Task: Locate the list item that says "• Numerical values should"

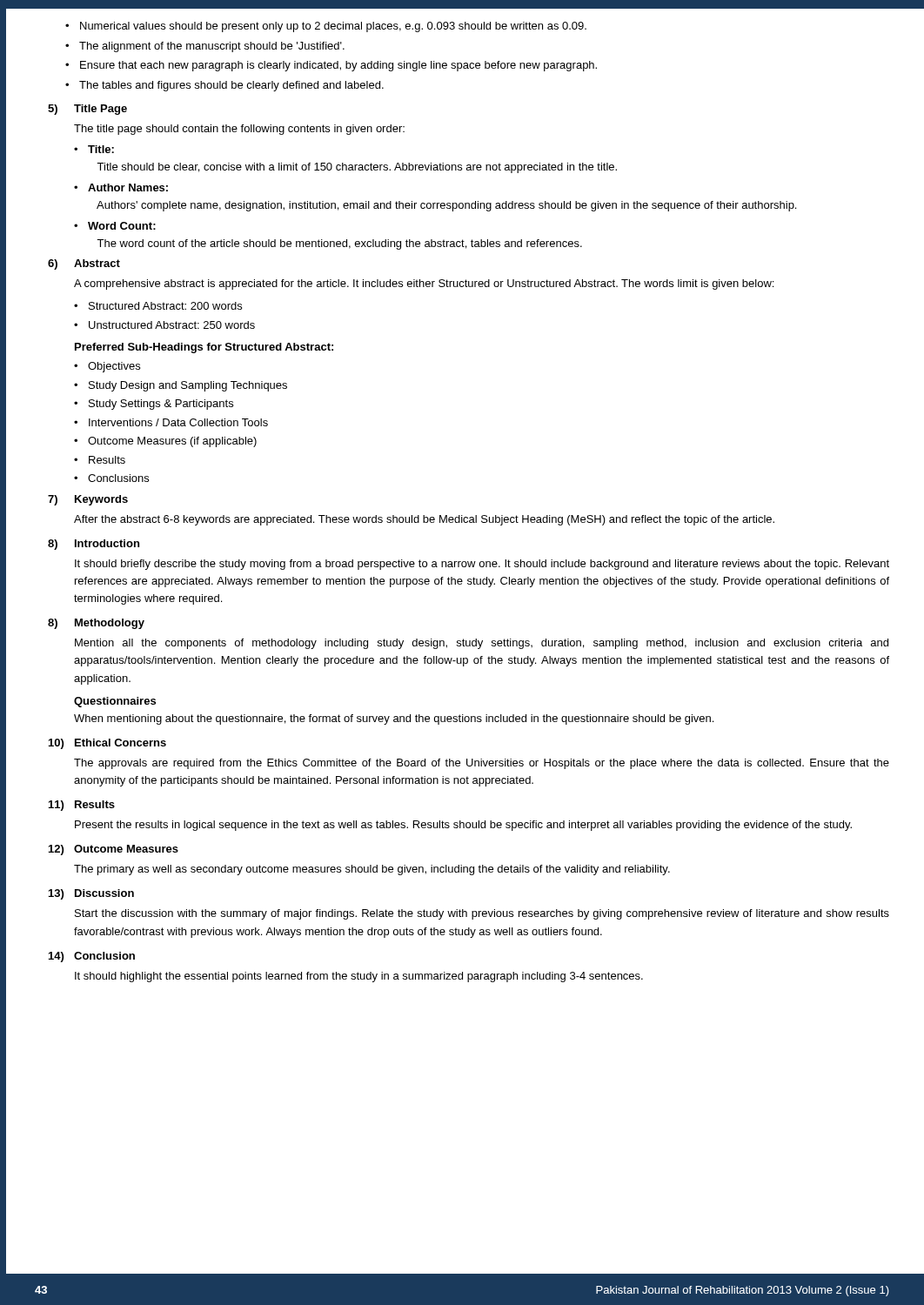Action: (326, 26)
